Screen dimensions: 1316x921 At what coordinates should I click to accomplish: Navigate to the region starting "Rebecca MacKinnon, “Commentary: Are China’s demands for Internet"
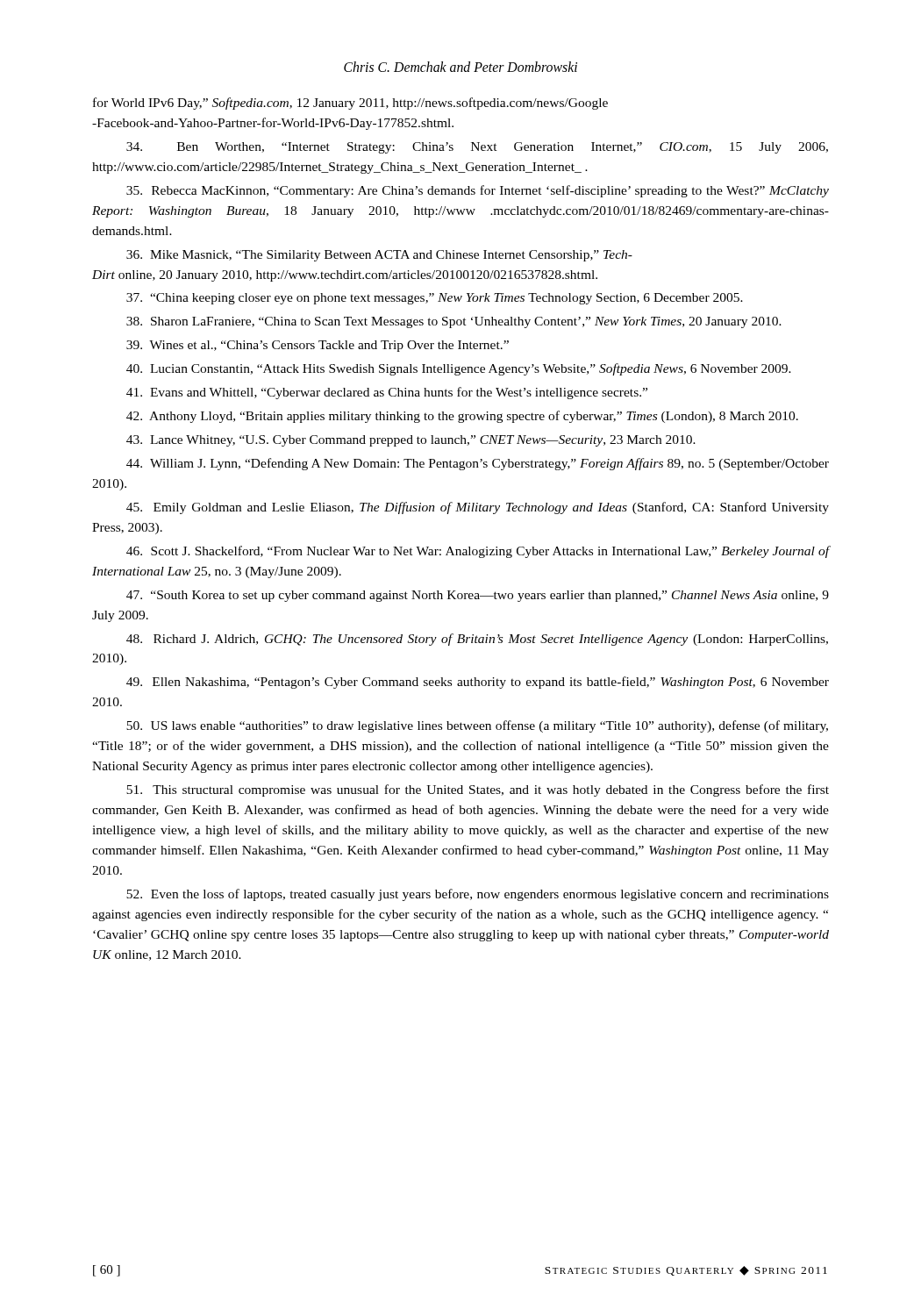tap(460, 210)
